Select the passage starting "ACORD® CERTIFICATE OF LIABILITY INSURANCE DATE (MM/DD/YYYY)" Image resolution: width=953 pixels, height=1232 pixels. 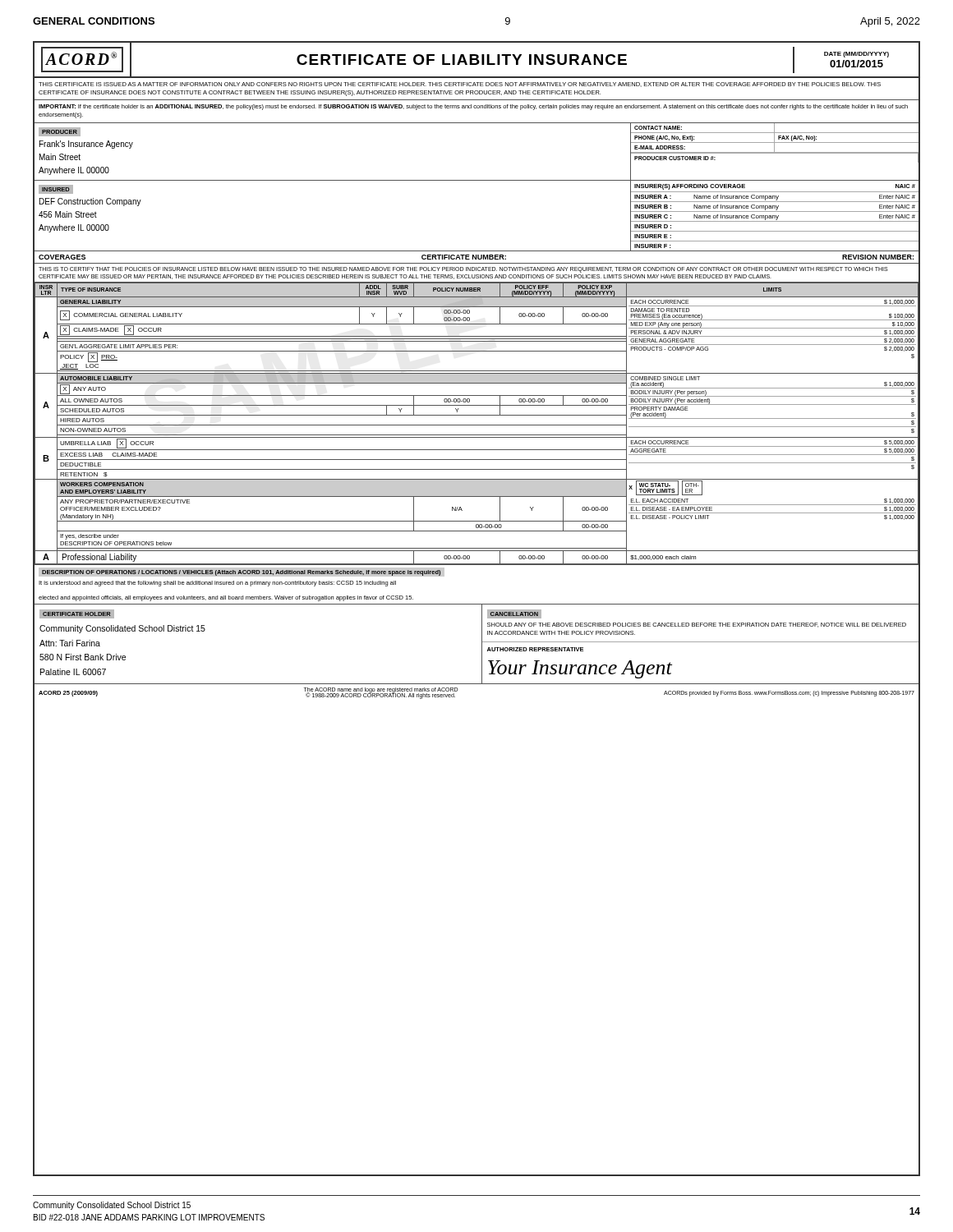[x=476, y=60]
